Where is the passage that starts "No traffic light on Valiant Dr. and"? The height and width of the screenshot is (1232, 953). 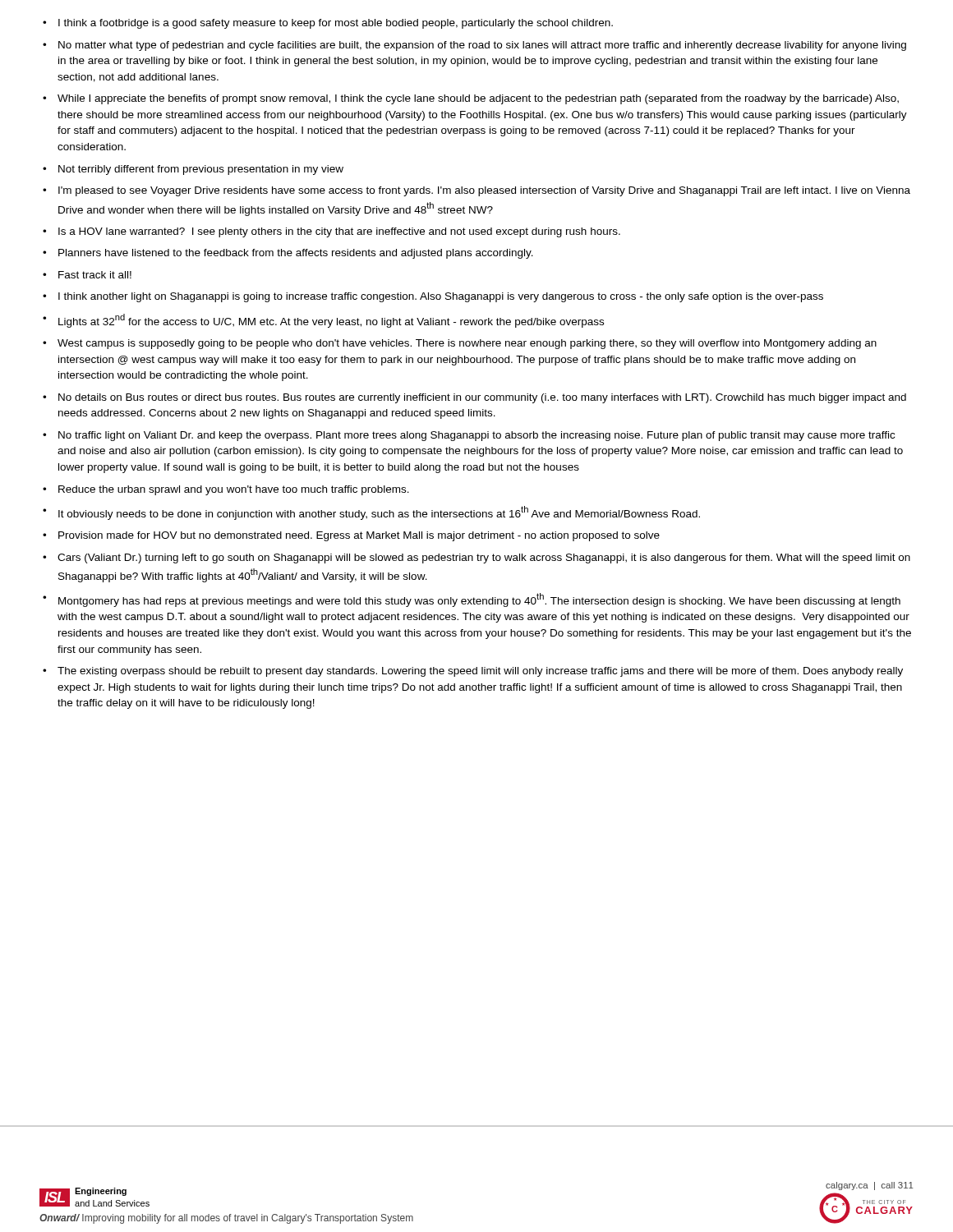480,451
